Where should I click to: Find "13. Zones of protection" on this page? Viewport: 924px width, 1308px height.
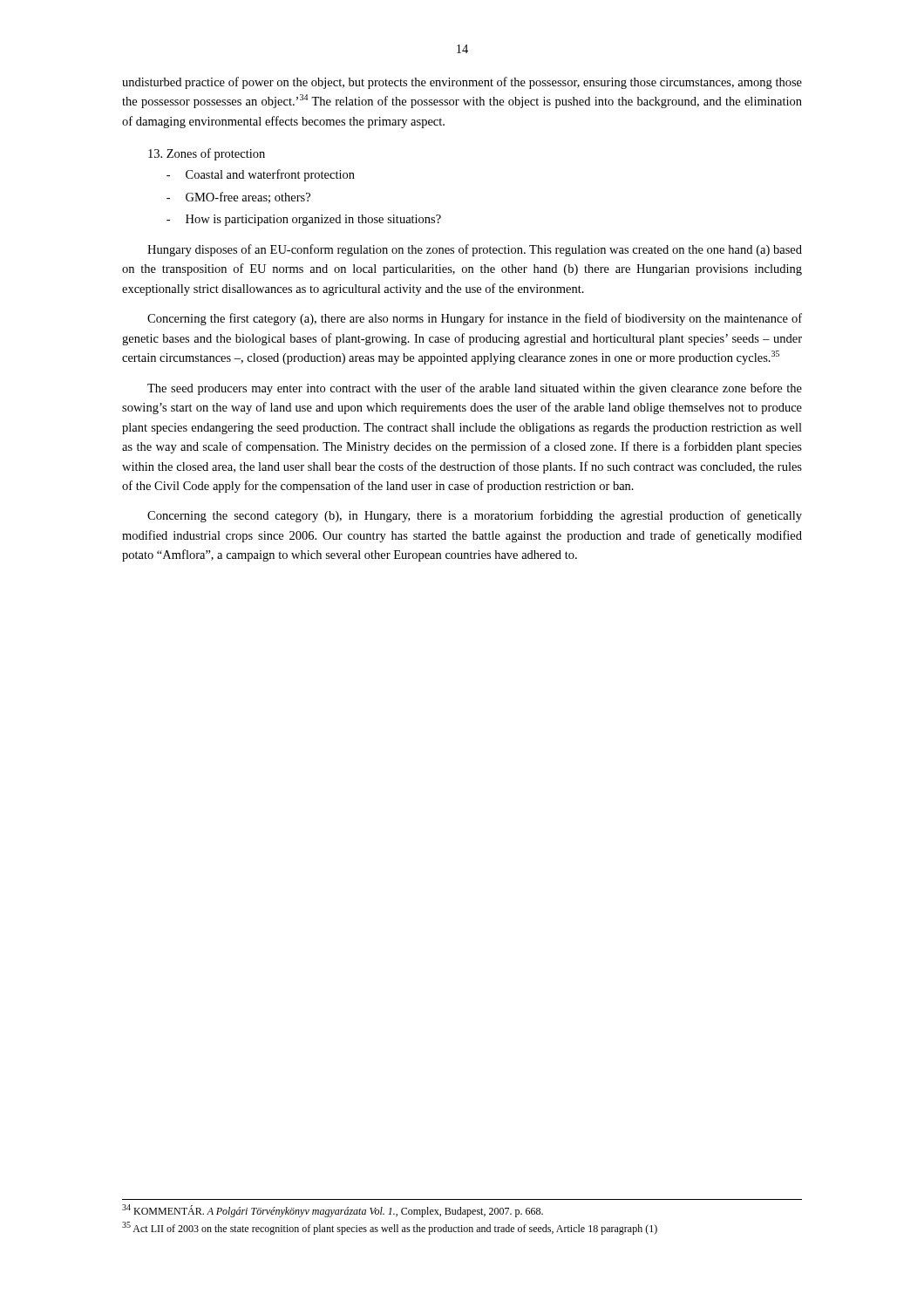click(206, 154)
